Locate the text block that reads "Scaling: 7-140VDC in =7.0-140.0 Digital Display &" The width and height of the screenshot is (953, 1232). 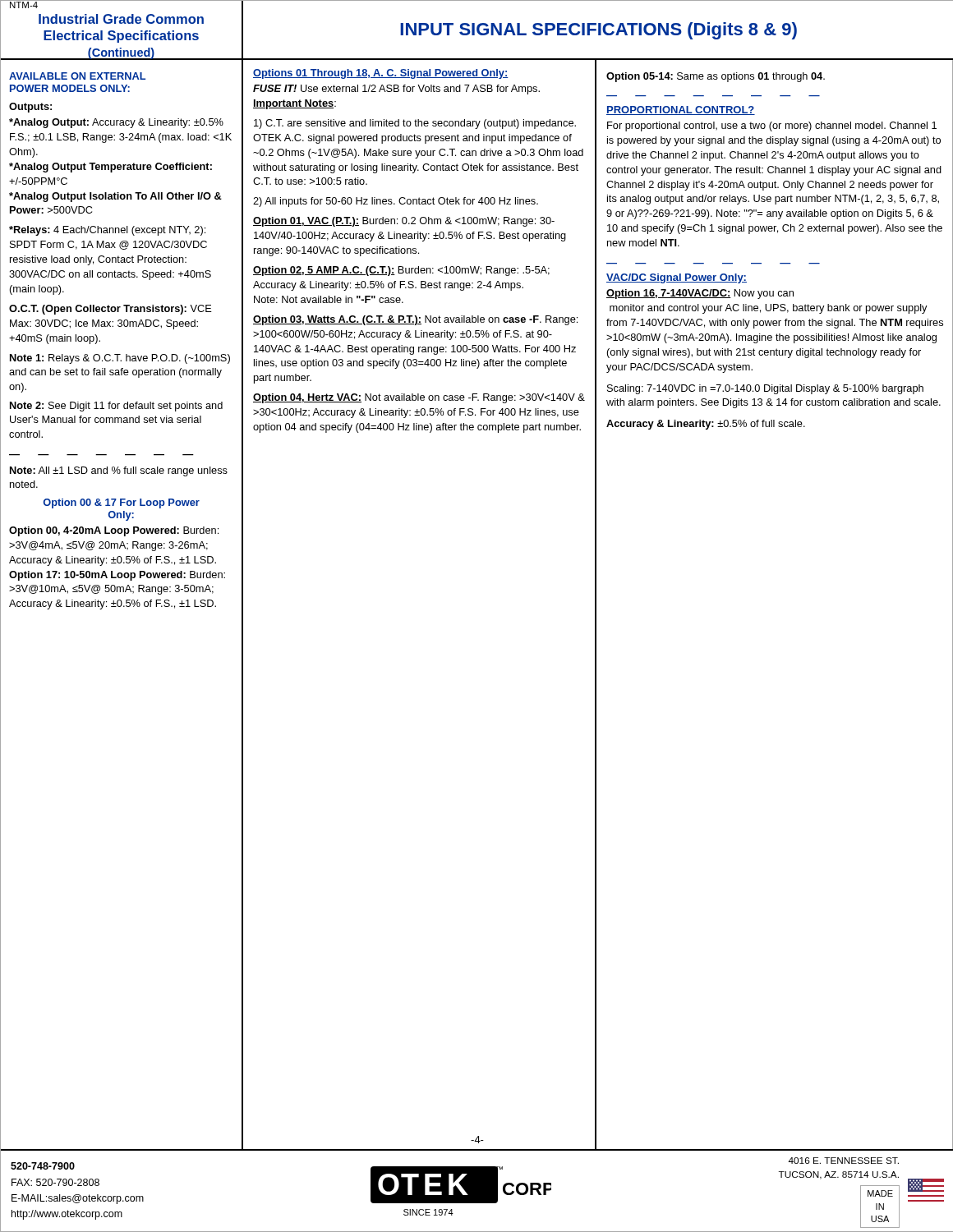click(774, 395)
